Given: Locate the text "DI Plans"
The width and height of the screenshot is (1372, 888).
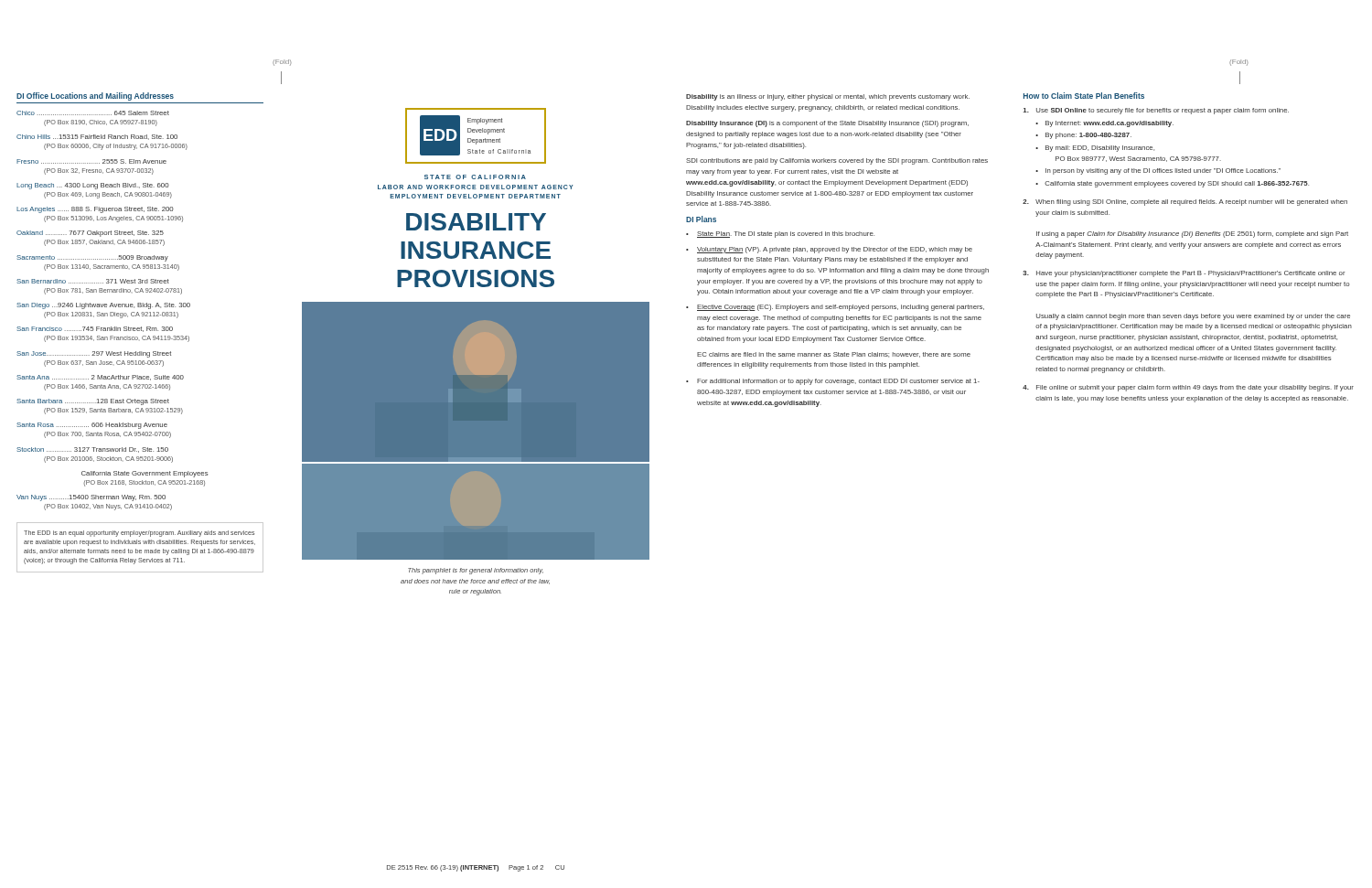Looking at the screenshot, I should [x=701, y=219].
